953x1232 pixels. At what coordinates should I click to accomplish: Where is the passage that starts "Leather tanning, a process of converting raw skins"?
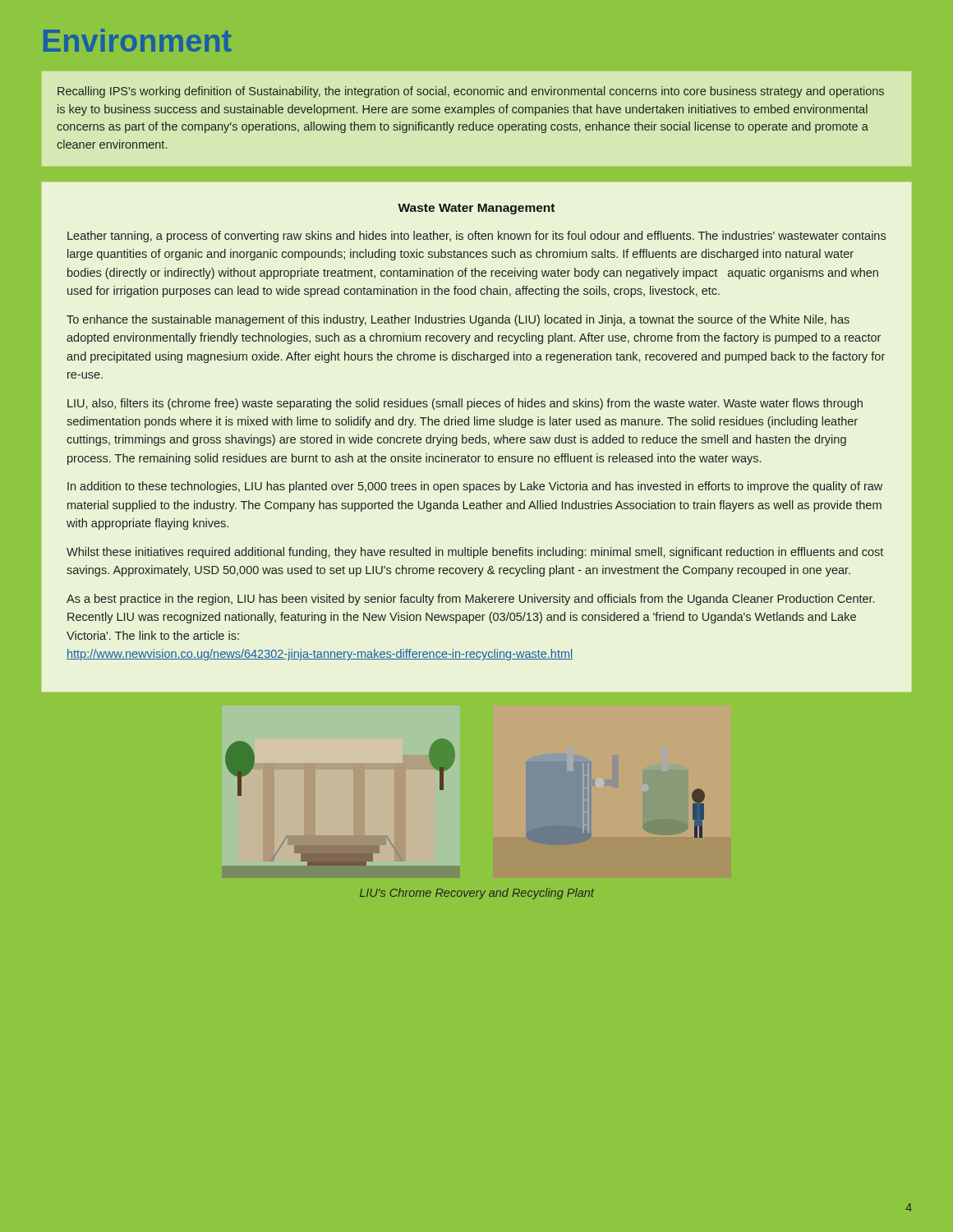pyautogui.click(x=476, y=263)
